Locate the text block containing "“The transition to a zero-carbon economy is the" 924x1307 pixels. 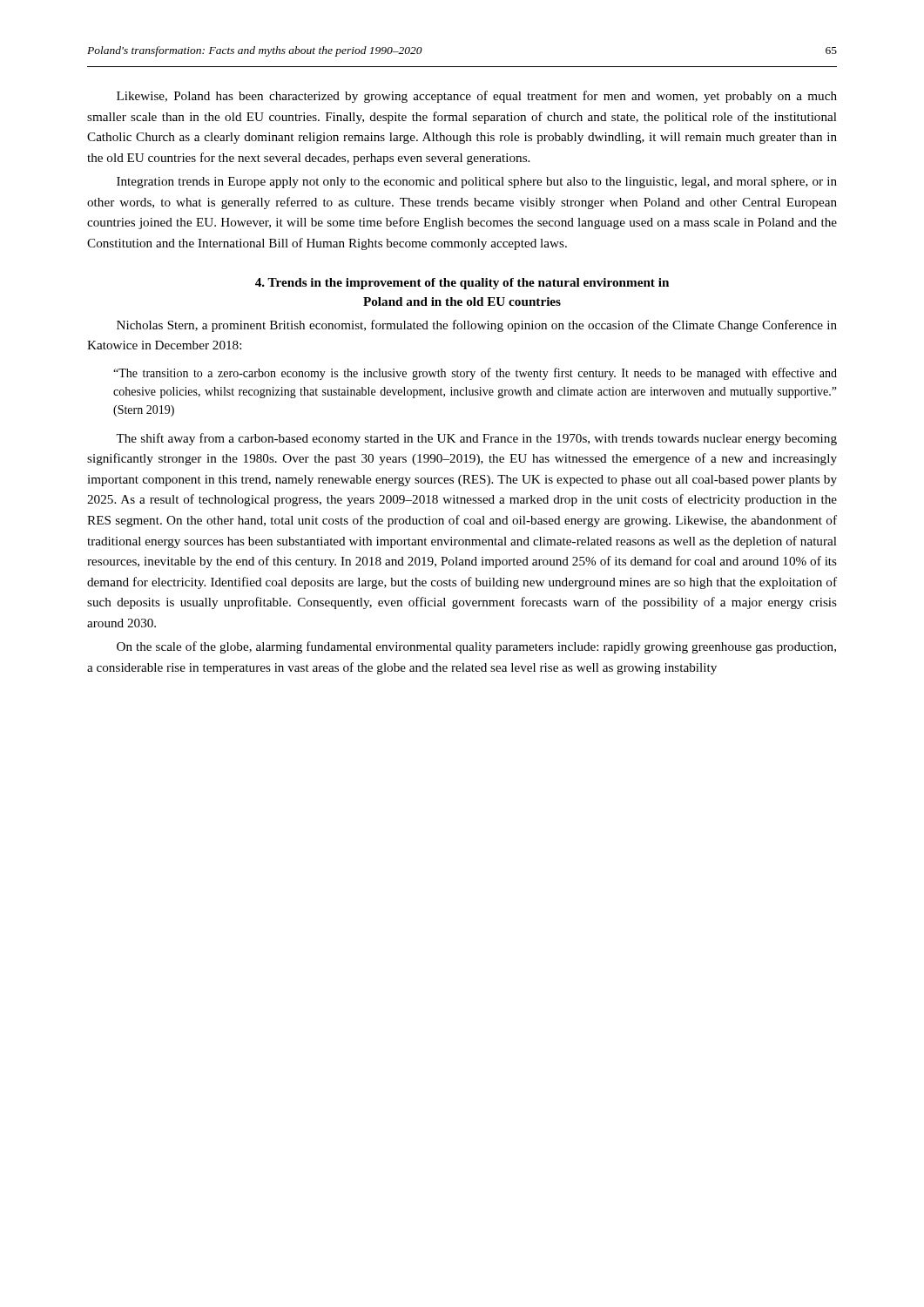coord(475,391)
